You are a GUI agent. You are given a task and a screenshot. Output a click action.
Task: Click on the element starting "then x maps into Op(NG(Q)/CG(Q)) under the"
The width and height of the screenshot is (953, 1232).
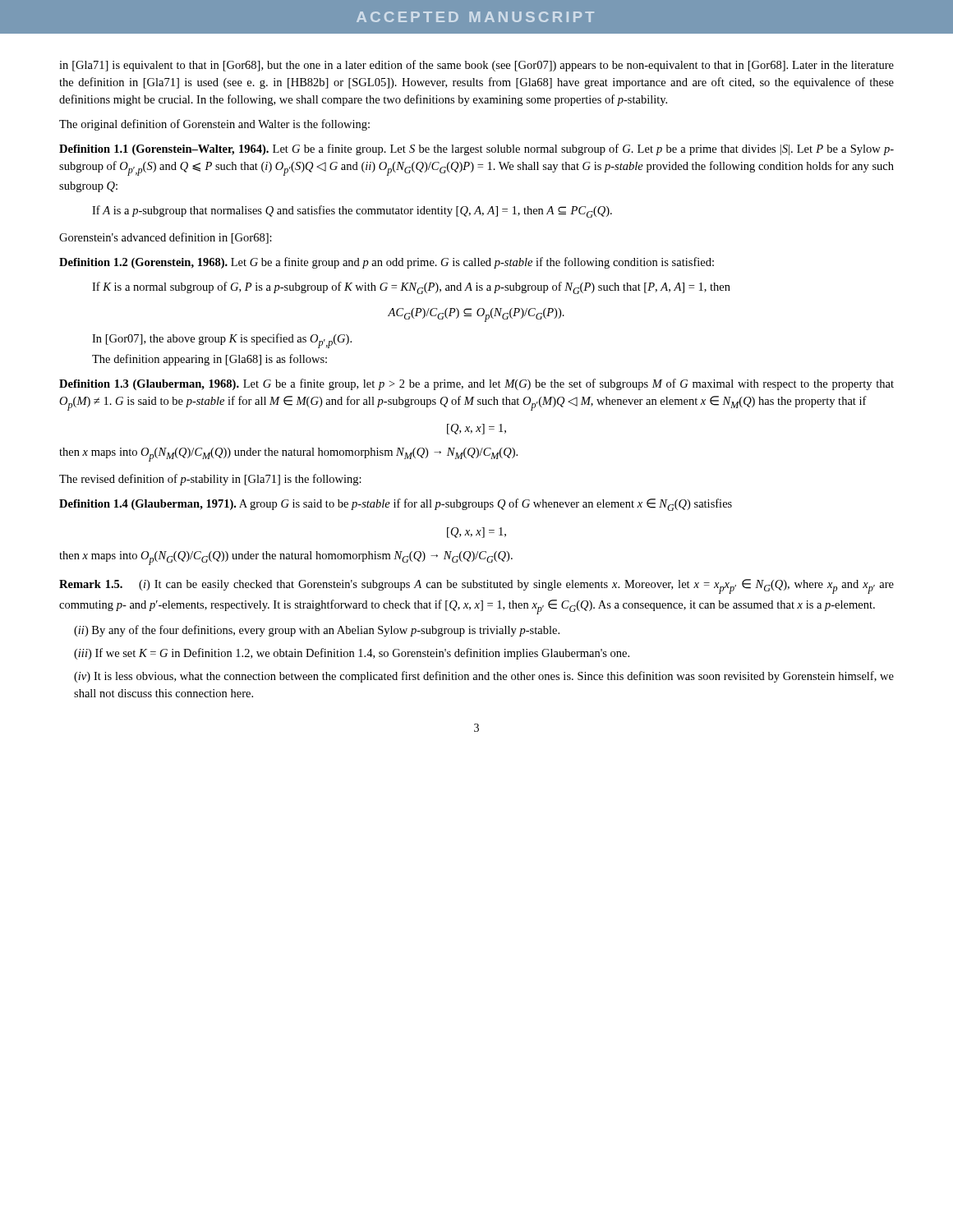286,557
